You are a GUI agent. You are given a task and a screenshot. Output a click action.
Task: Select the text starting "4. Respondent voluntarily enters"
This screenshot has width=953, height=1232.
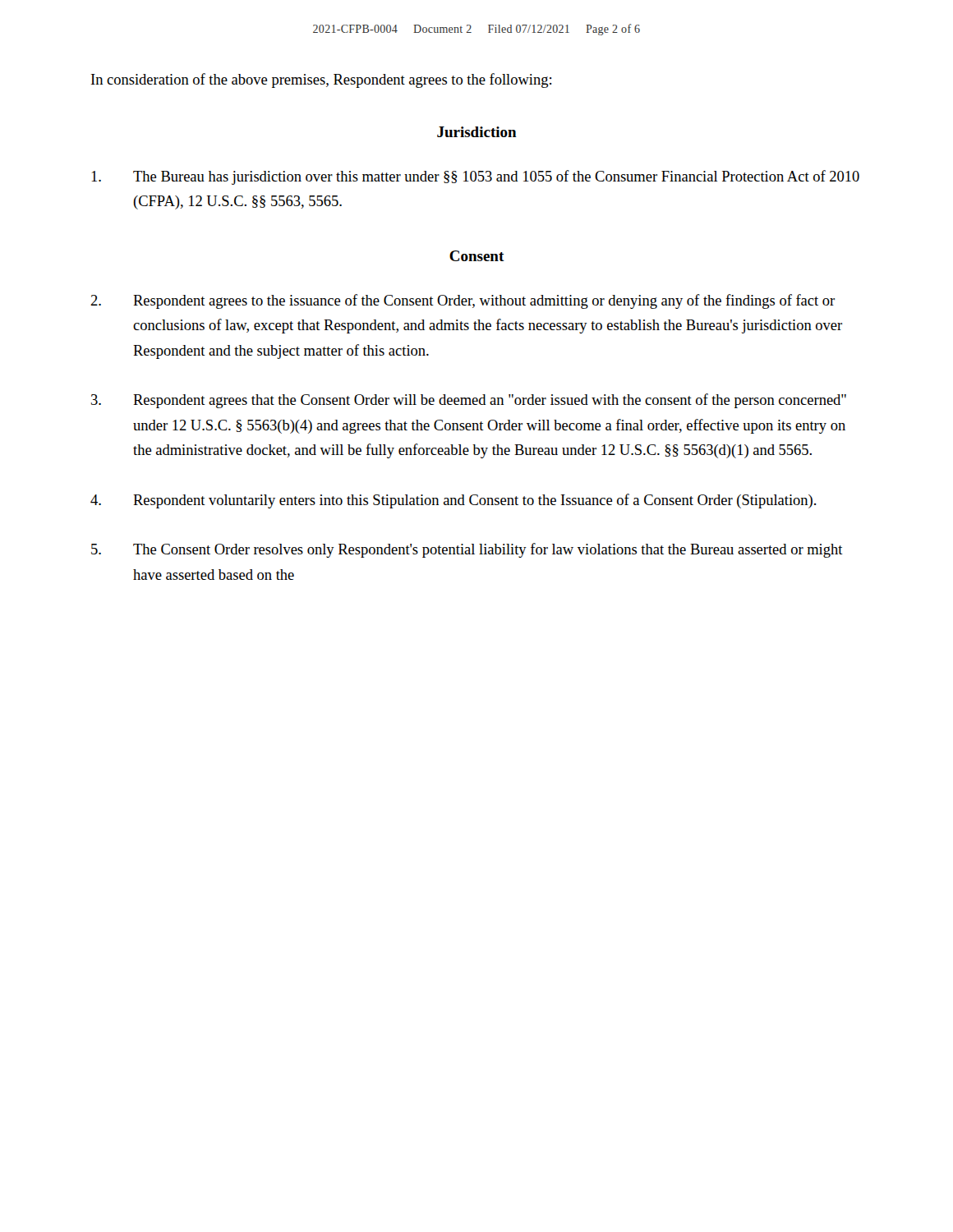pyautogui.click(x=476, y=500)
